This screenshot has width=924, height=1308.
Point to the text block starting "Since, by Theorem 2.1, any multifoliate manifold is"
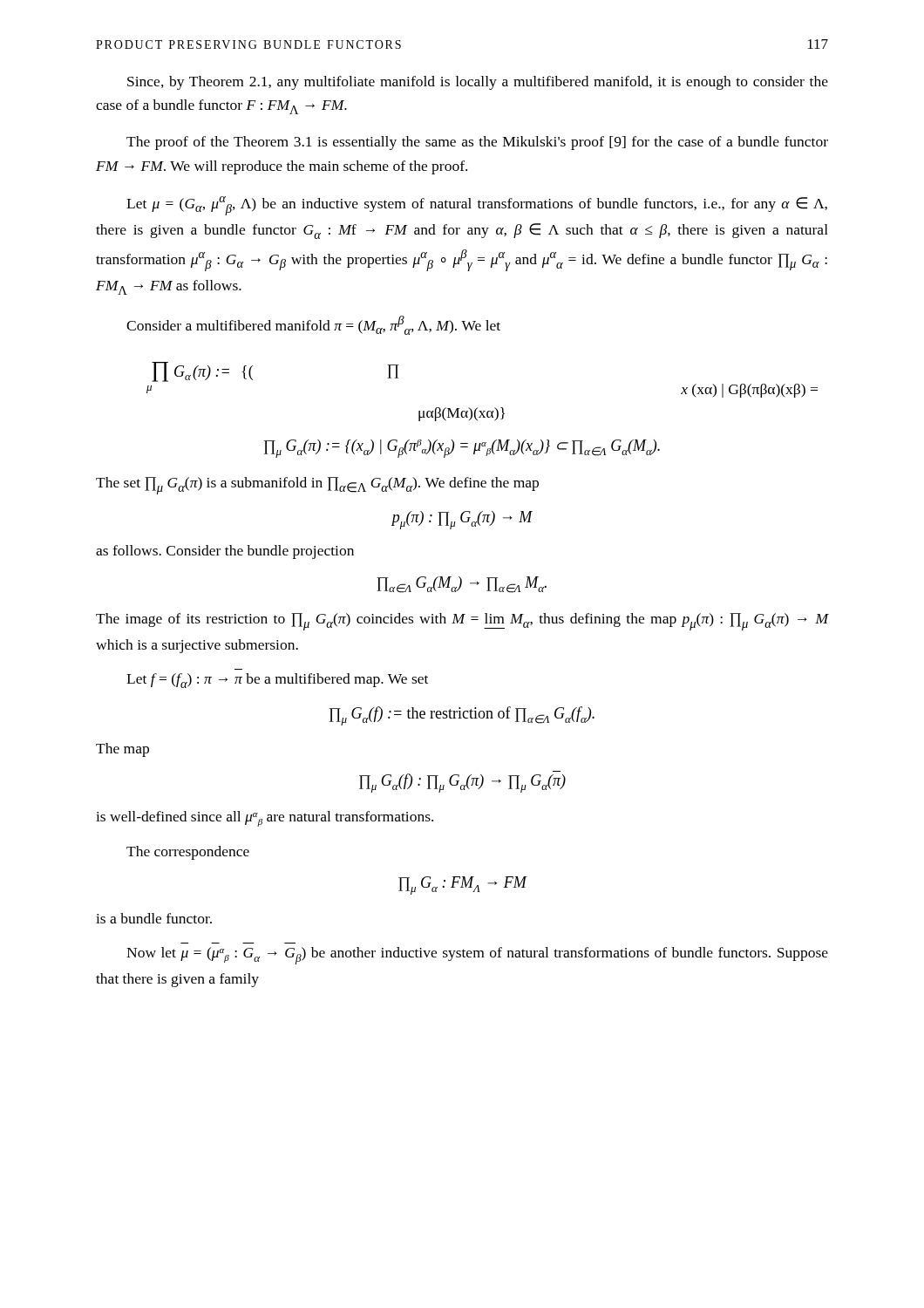pos(462,95)
